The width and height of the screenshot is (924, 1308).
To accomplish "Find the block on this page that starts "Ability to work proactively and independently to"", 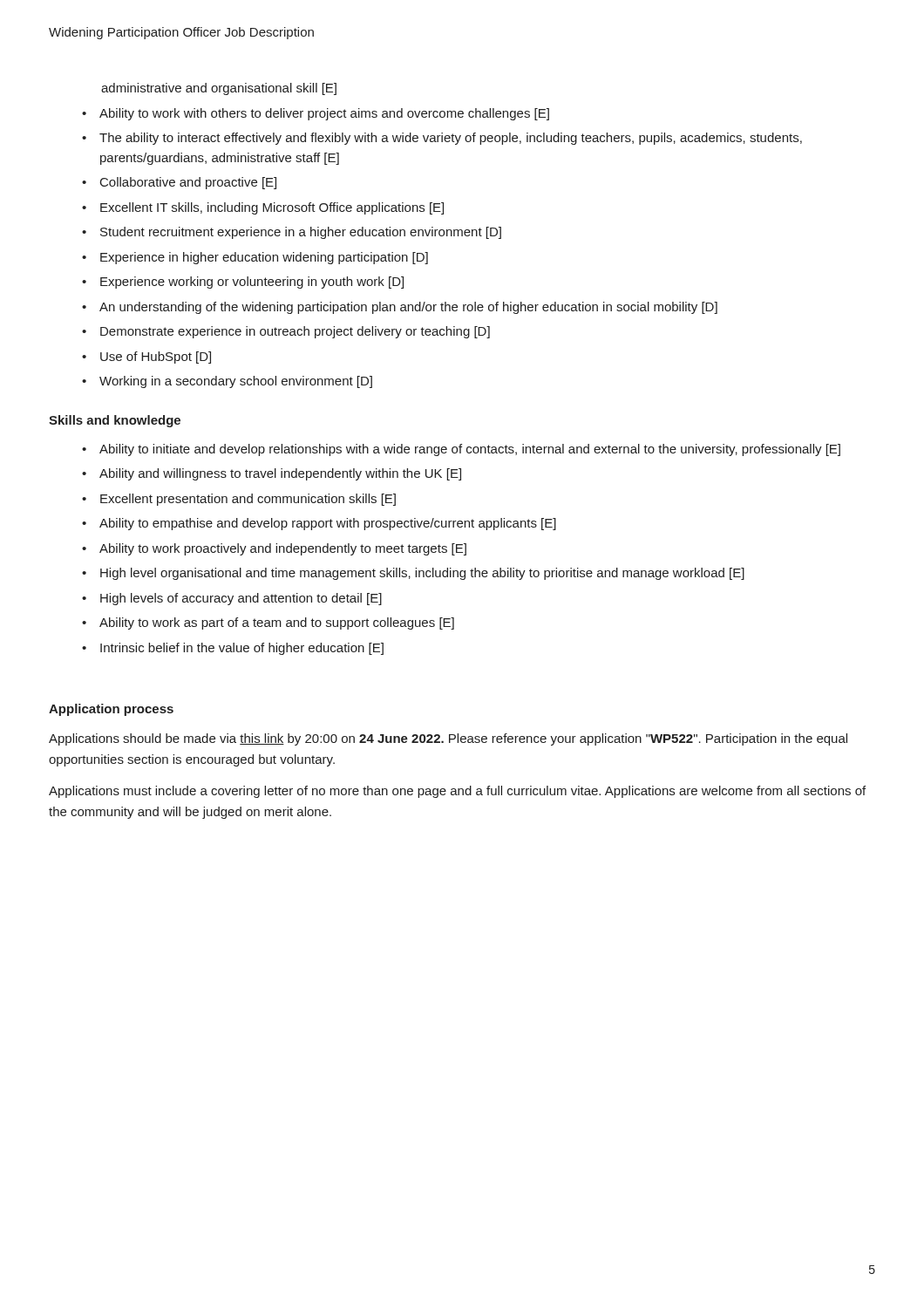I will [283, 548].
